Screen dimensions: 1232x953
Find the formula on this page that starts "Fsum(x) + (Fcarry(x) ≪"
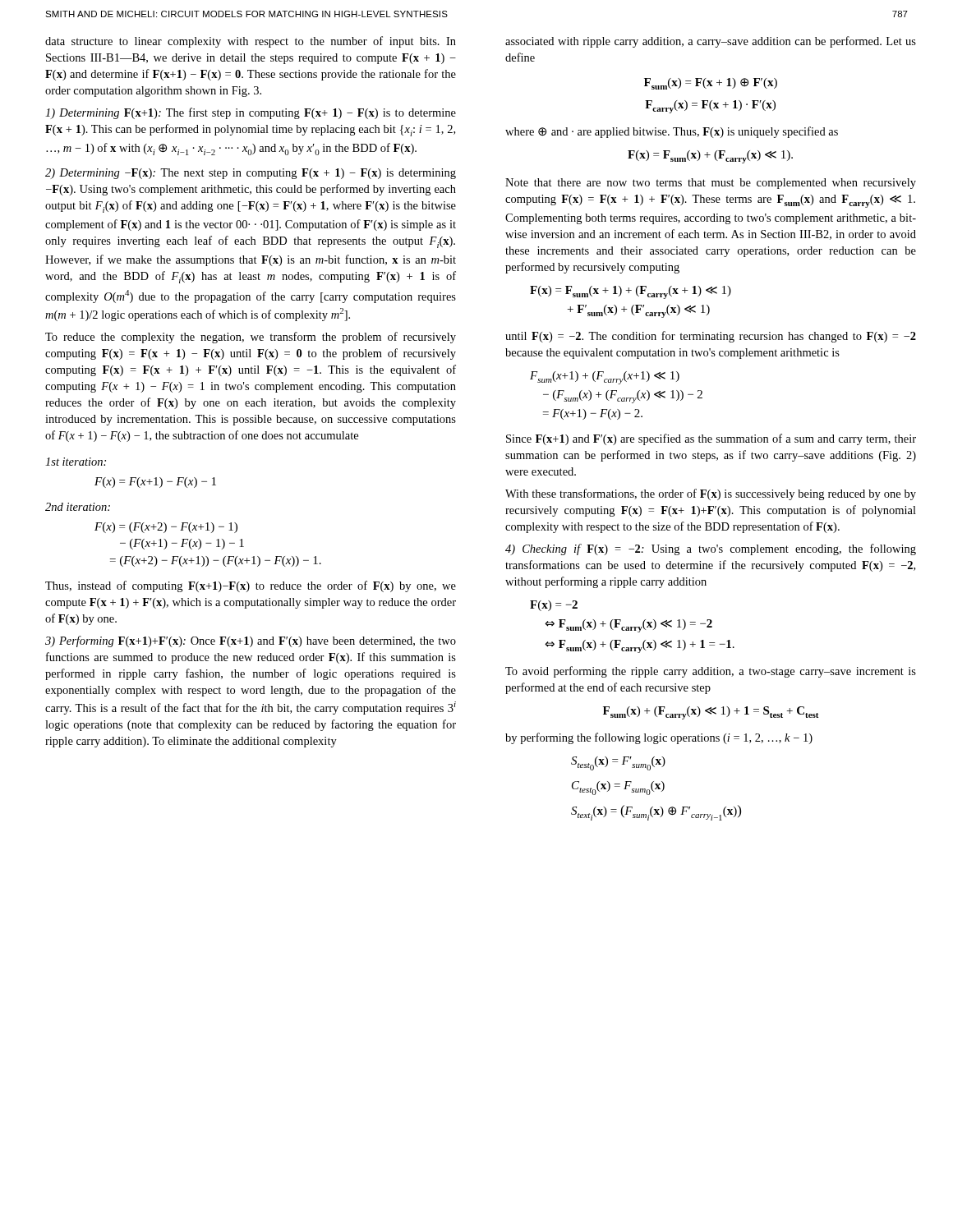click(711, 712)
